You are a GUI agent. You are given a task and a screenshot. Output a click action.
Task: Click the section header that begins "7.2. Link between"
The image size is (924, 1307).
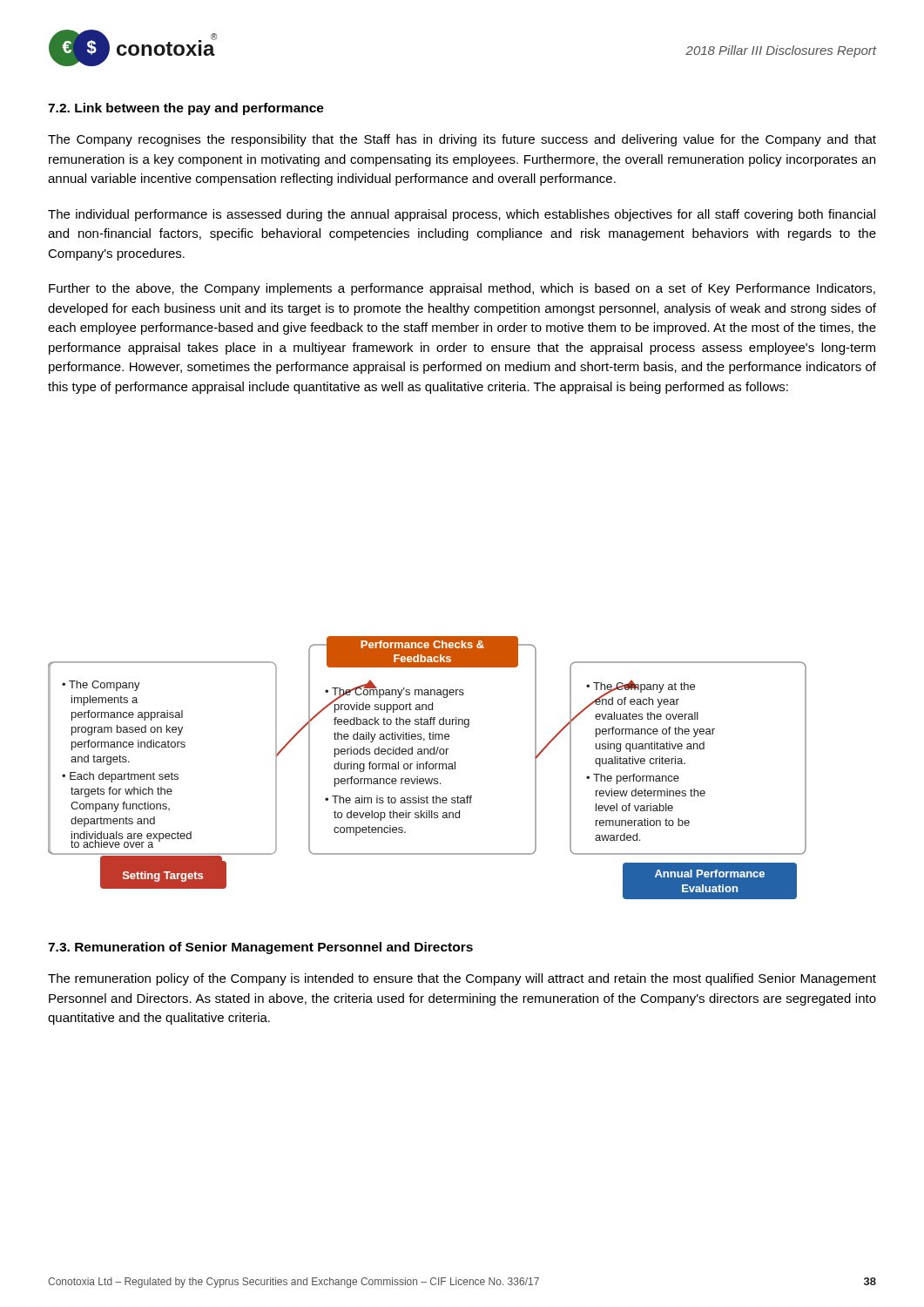coord(186,108)
